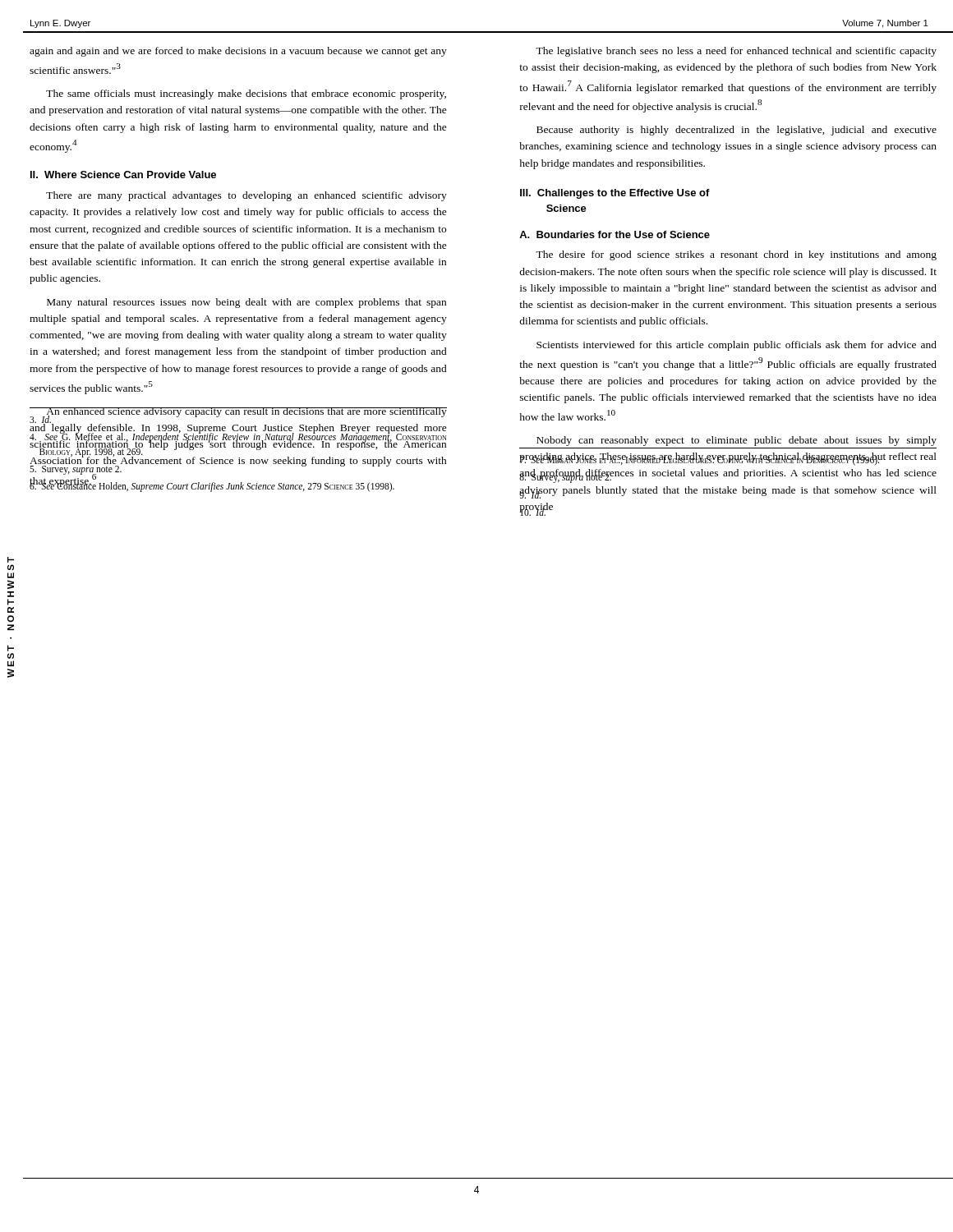Click on the section header with the text "III. Challenges to the Effective Use of"
Image resolution: width=953 pixels, height=1232 pixels.
[614, 200]
